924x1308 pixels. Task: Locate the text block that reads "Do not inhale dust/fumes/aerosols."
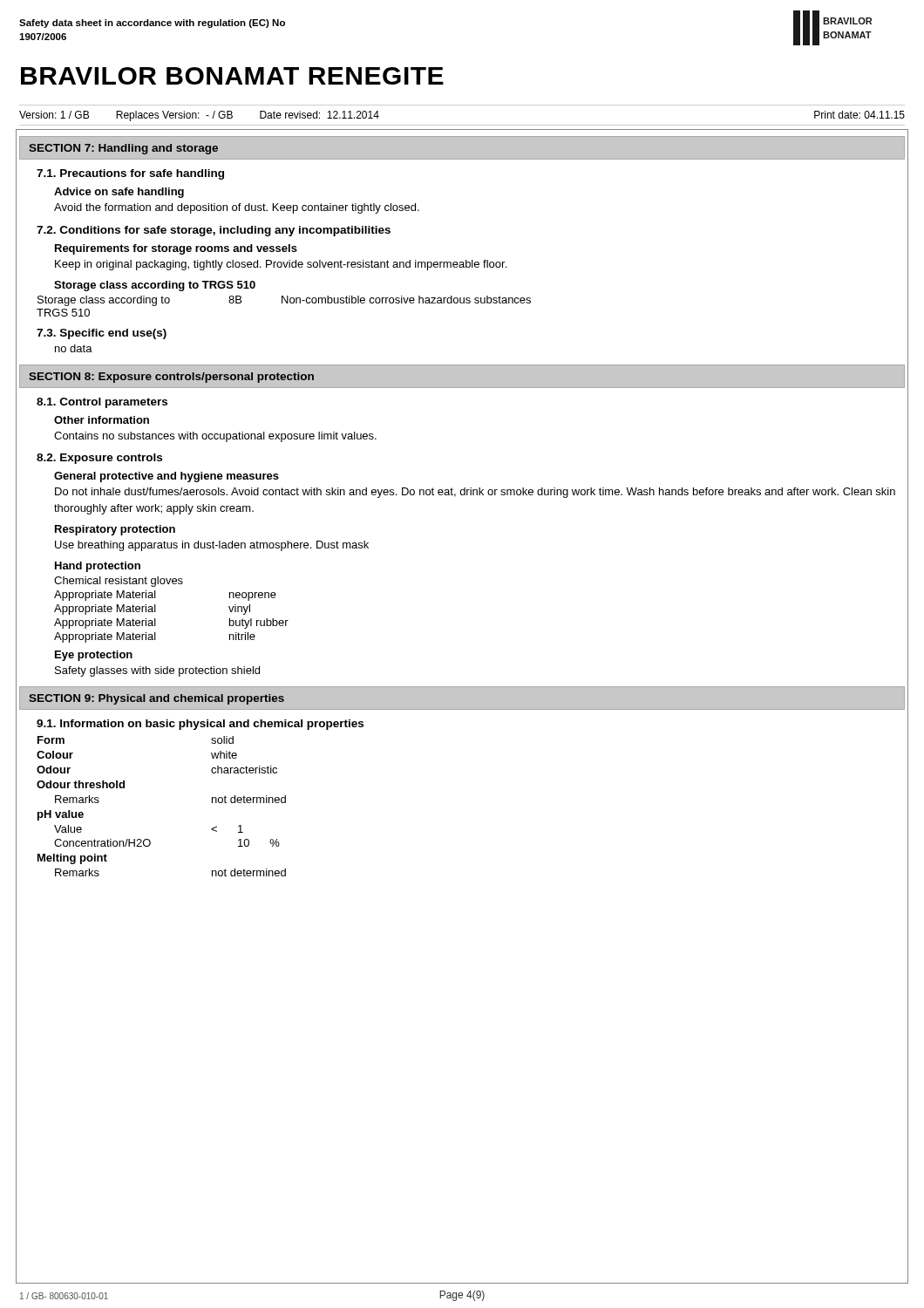coord(475,500)
